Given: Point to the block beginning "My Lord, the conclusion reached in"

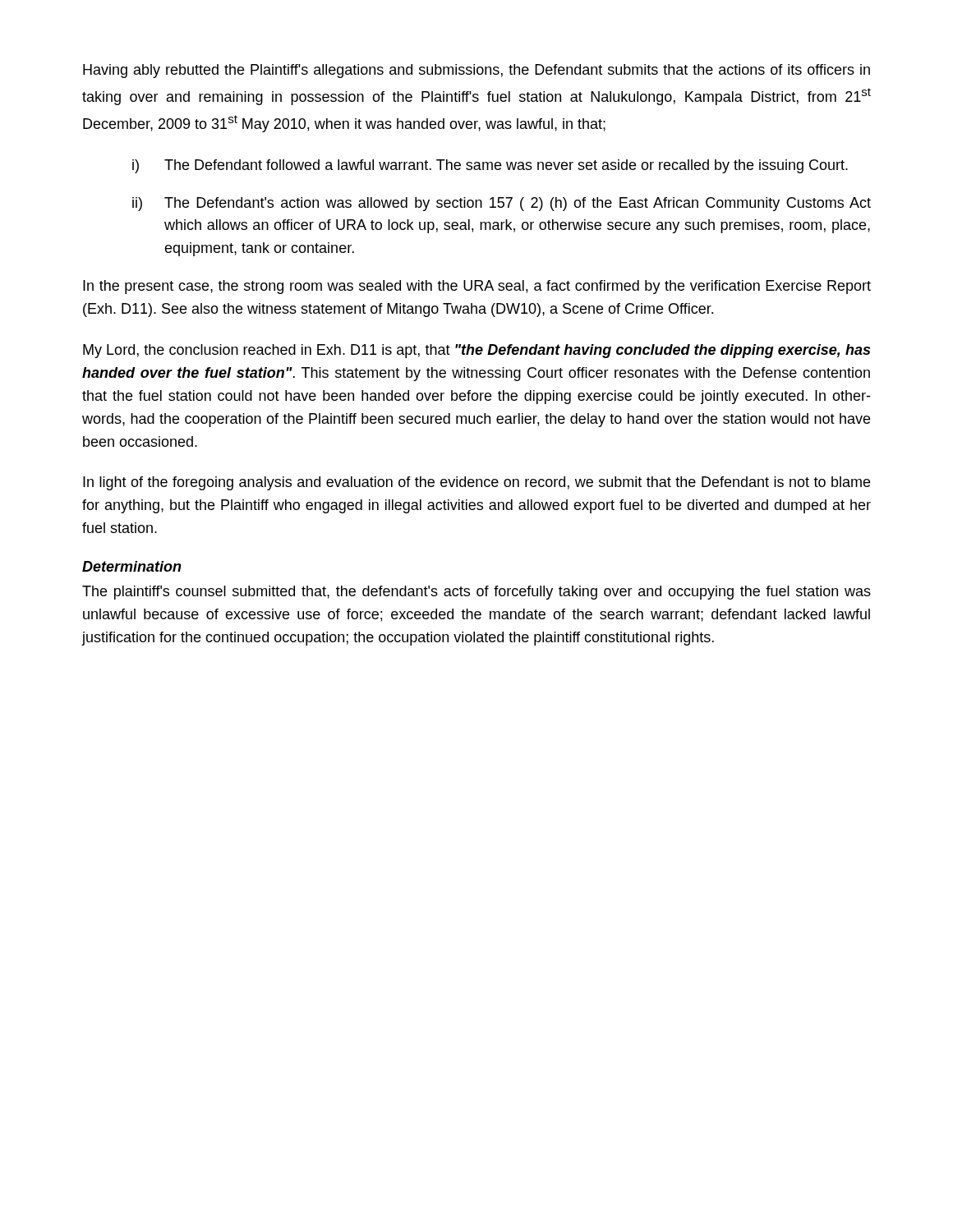Looking at the screenshot, I should pyautogui.click(x=476, y=396).
